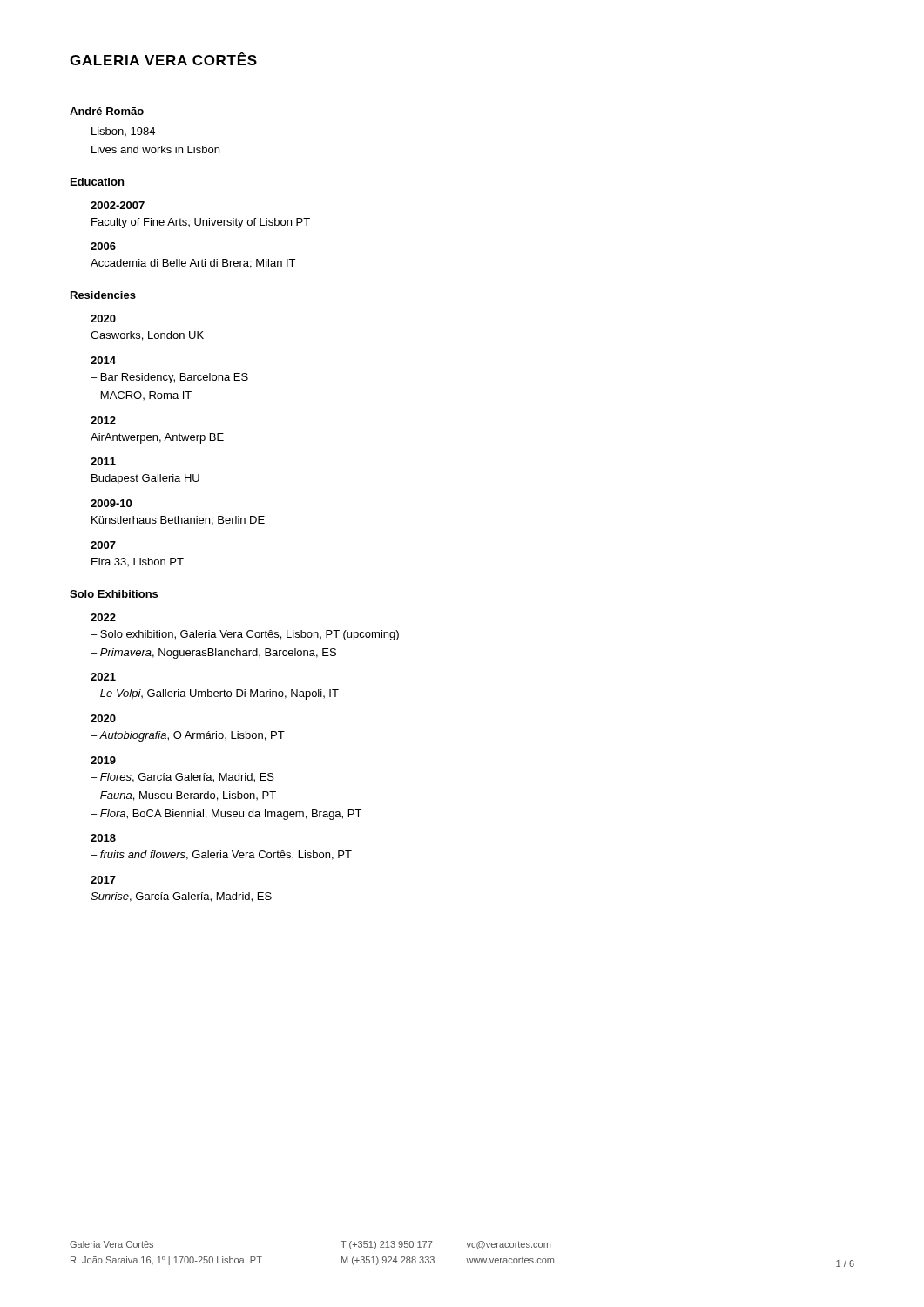Viewport: 924px width, 1307px height.
Task: Find "– MACRO, Roma IT" on this page
Action: coord(141,395)
